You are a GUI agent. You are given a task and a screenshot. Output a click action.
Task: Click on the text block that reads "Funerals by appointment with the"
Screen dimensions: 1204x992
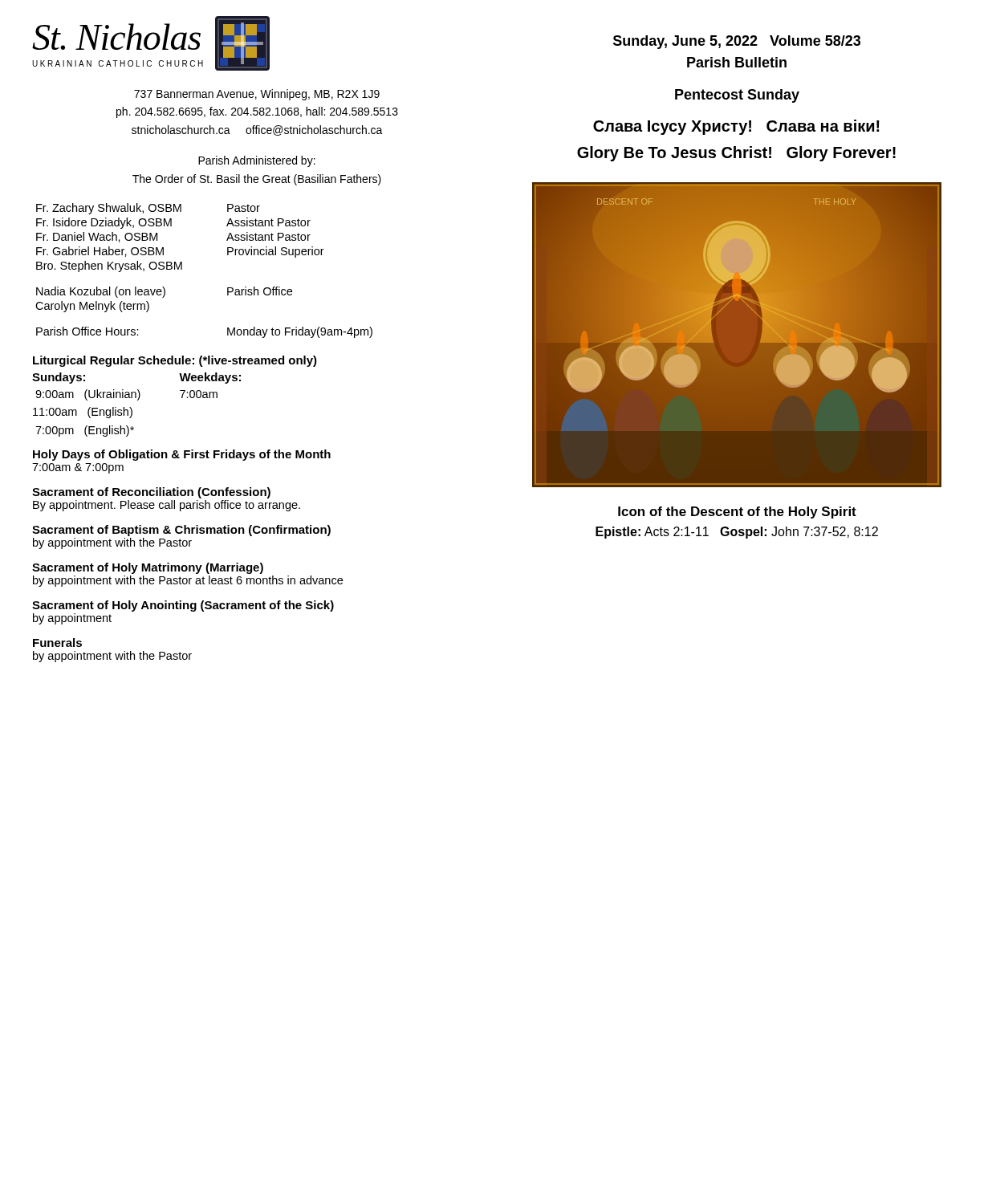pos(57,643)
